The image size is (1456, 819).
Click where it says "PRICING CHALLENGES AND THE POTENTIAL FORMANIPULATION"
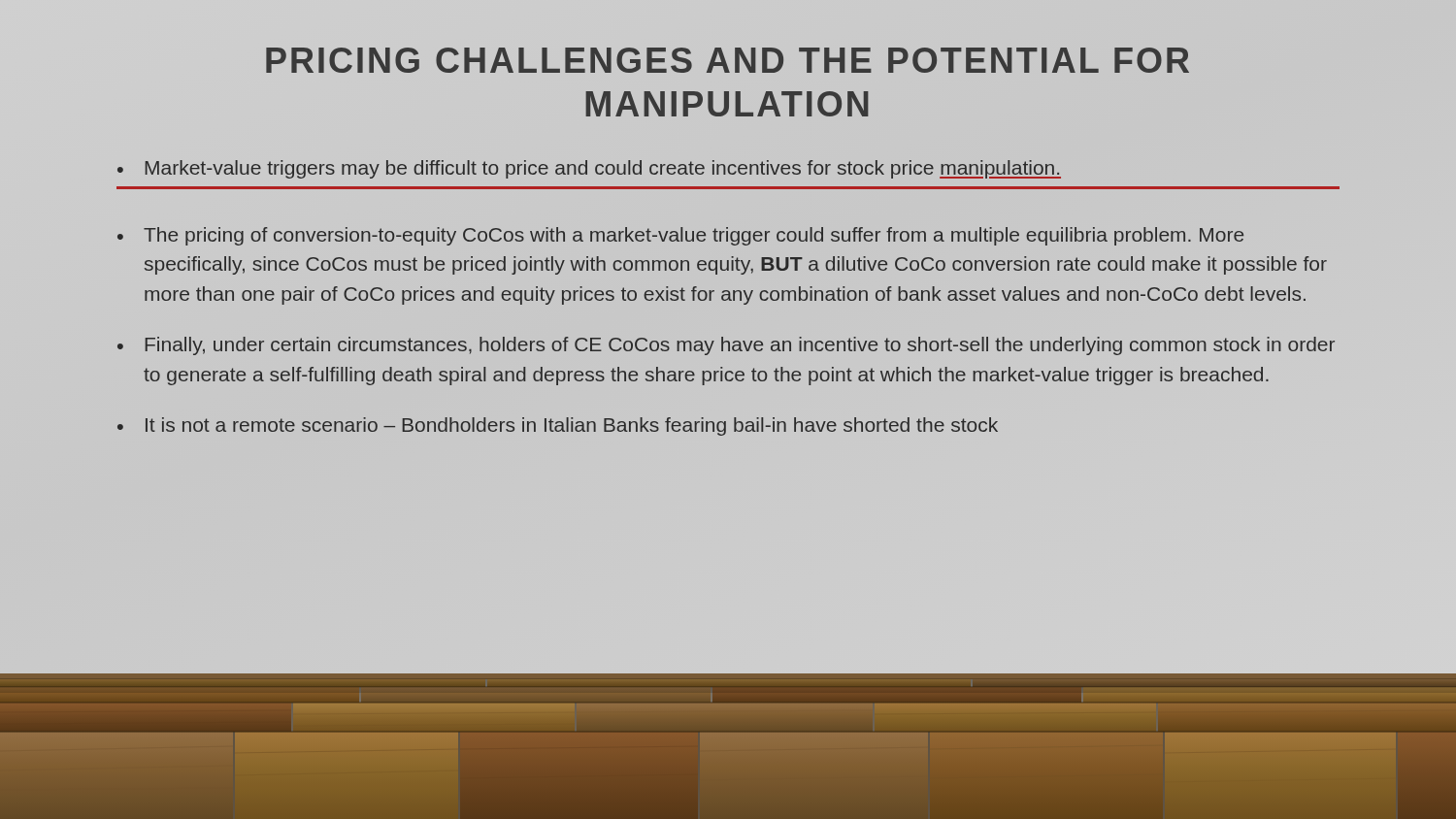click(728, 82)
